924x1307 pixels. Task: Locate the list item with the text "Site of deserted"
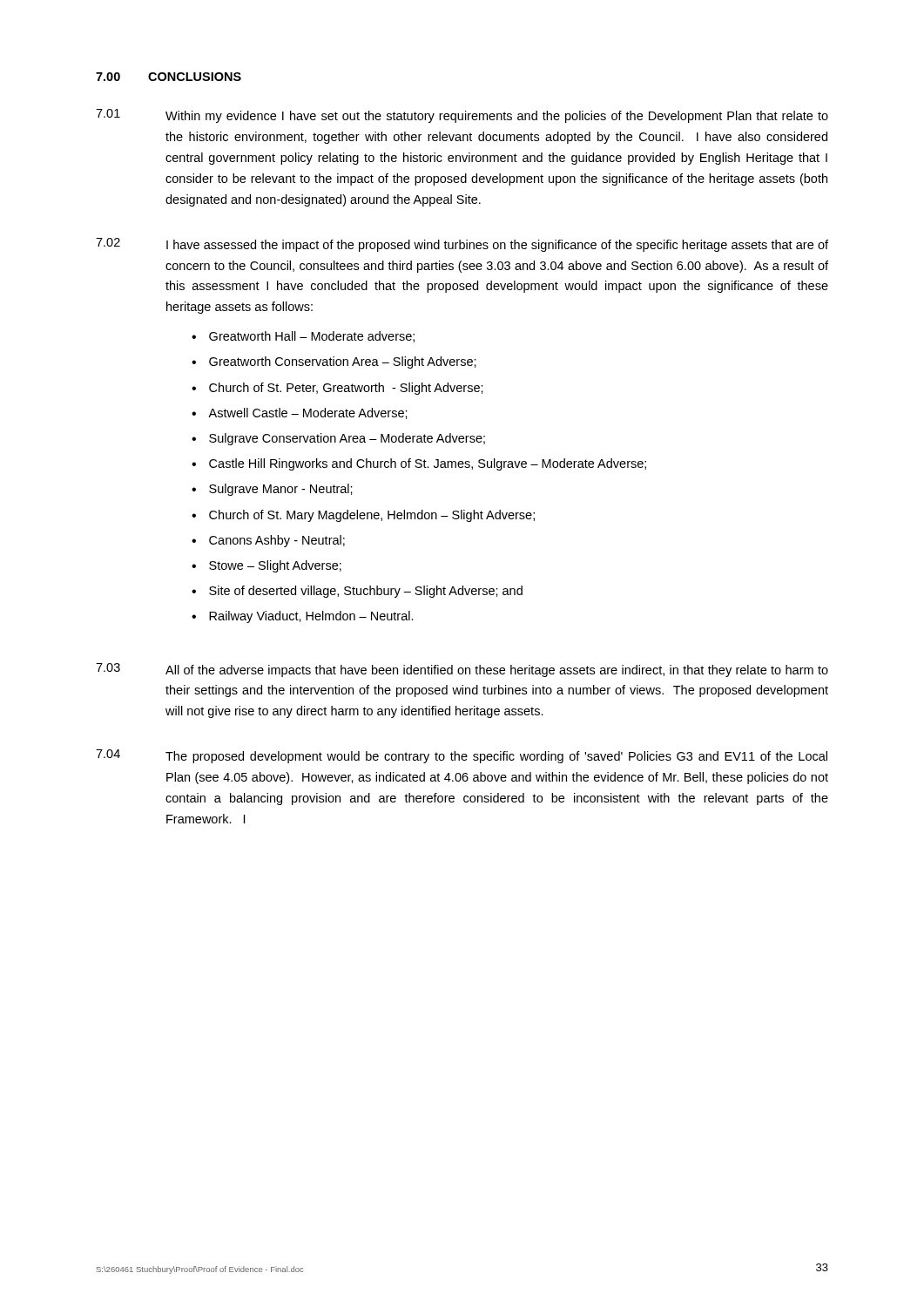[x=366, y=591]
